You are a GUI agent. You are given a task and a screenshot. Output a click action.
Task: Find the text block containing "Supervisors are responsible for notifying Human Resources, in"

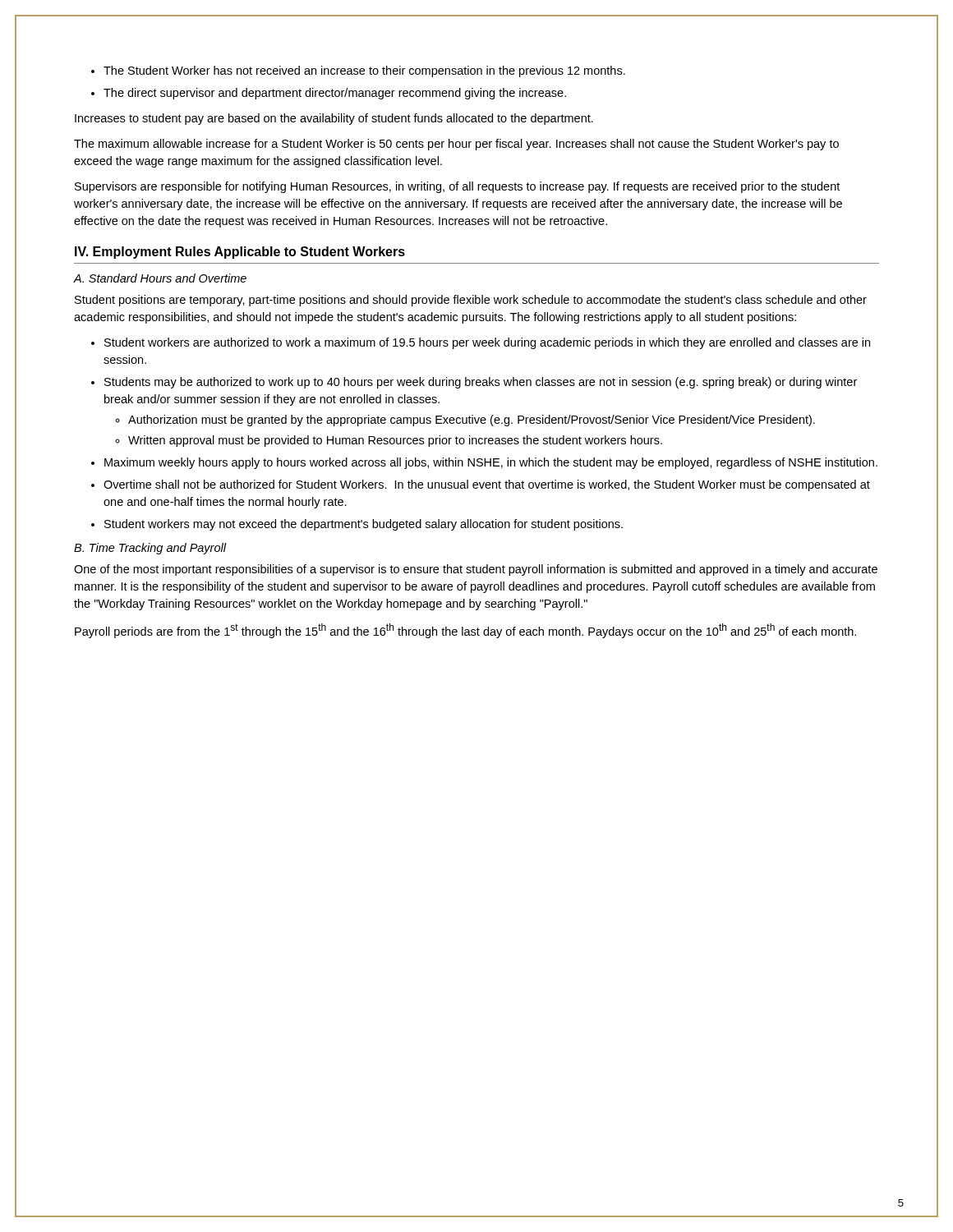476,204
